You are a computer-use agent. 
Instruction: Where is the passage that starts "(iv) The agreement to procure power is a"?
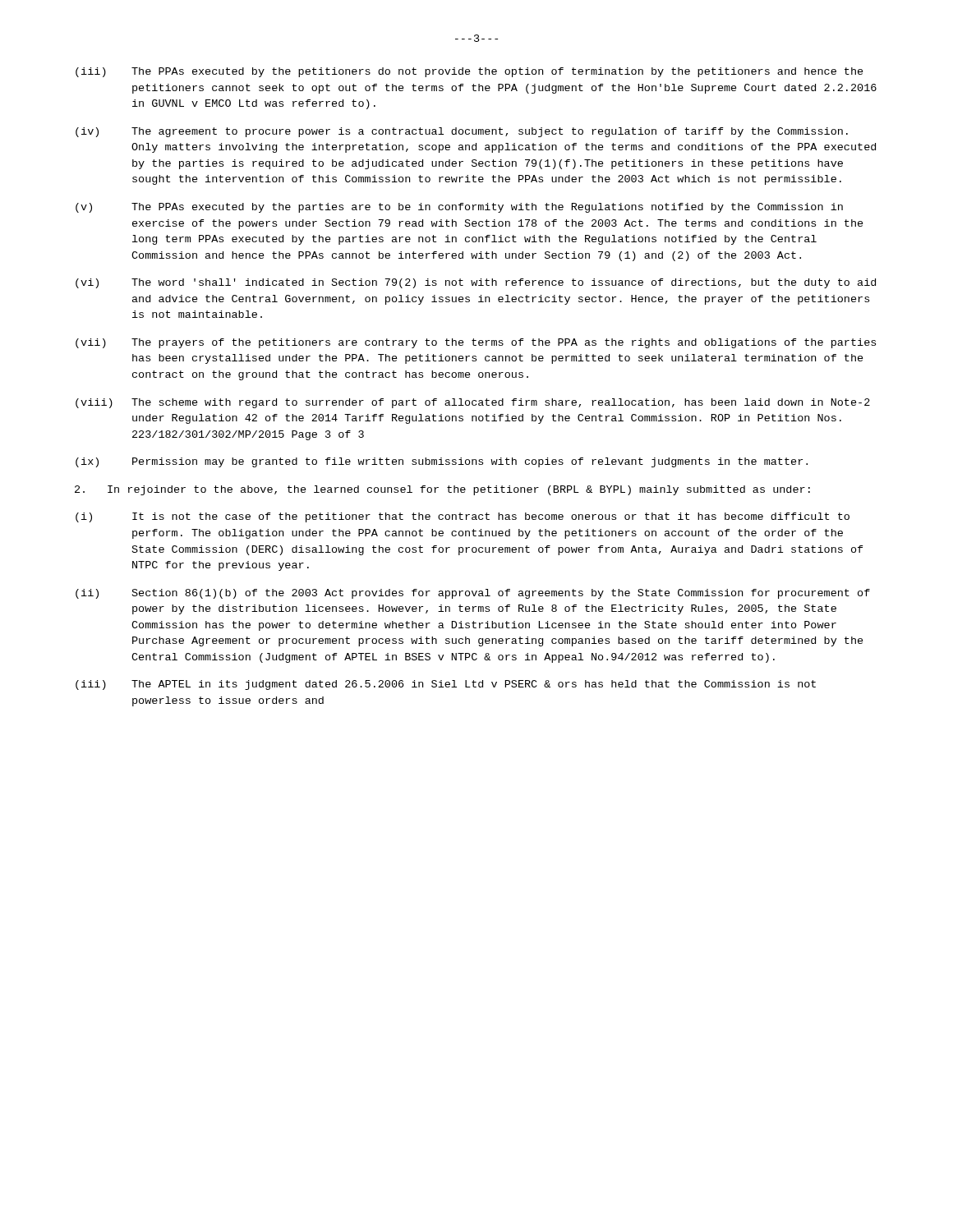pyautogui.click(x=476, y=156)
